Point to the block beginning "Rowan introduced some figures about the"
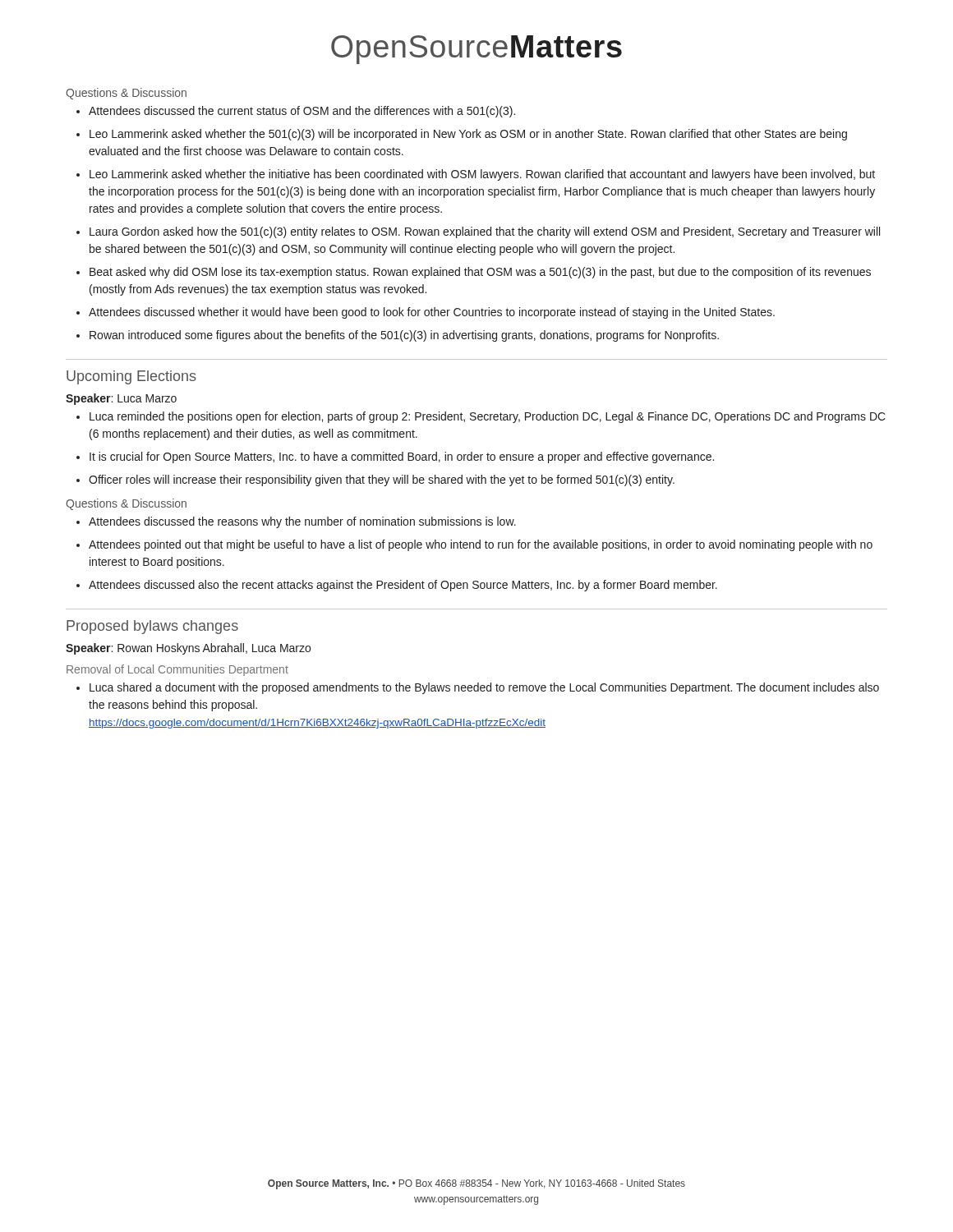This screenshot has height=1232, width=953. (404, 335)
